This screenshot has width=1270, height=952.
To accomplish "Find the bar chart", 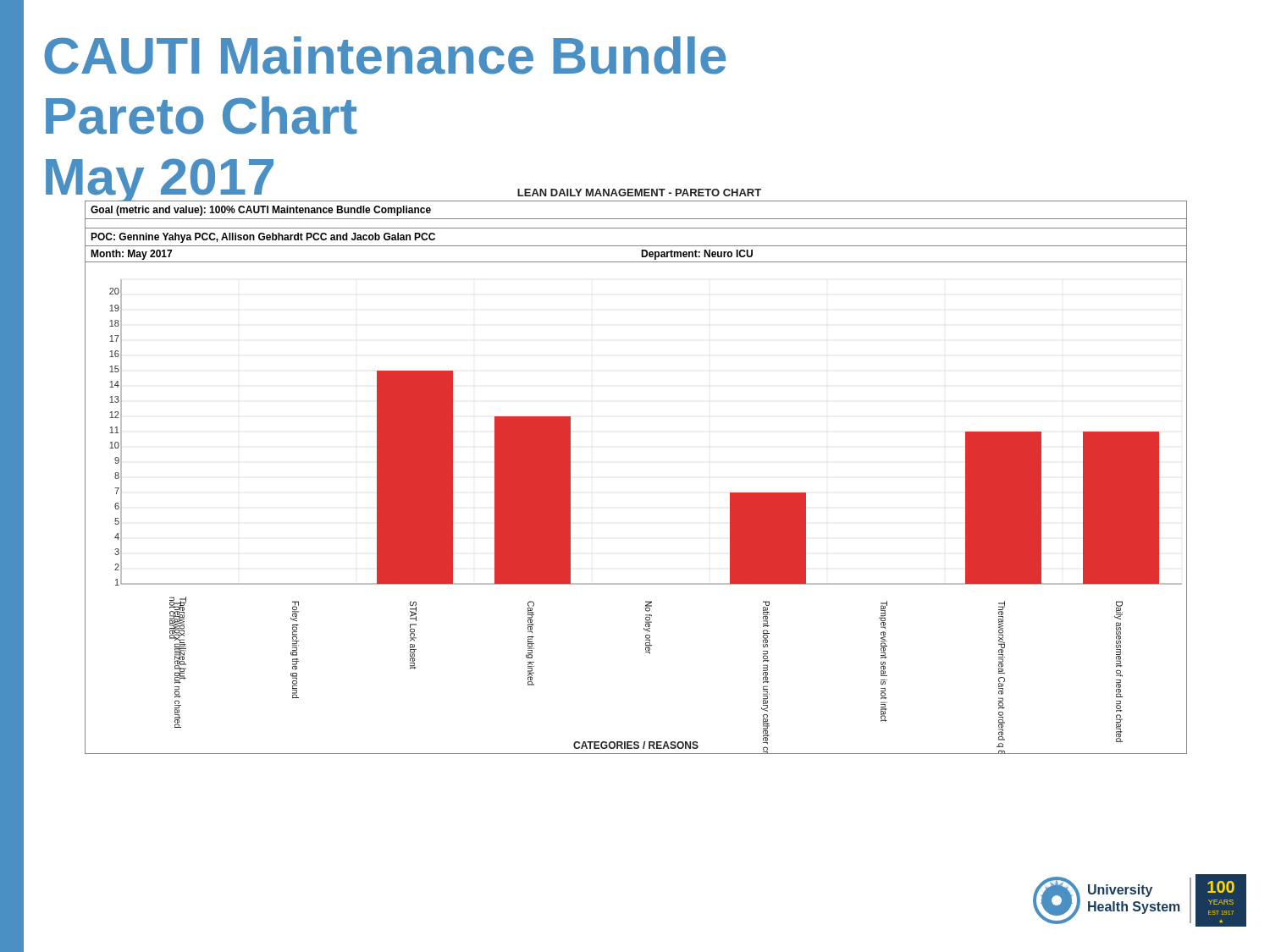I will pyautogui.click(x=639, y=470).
